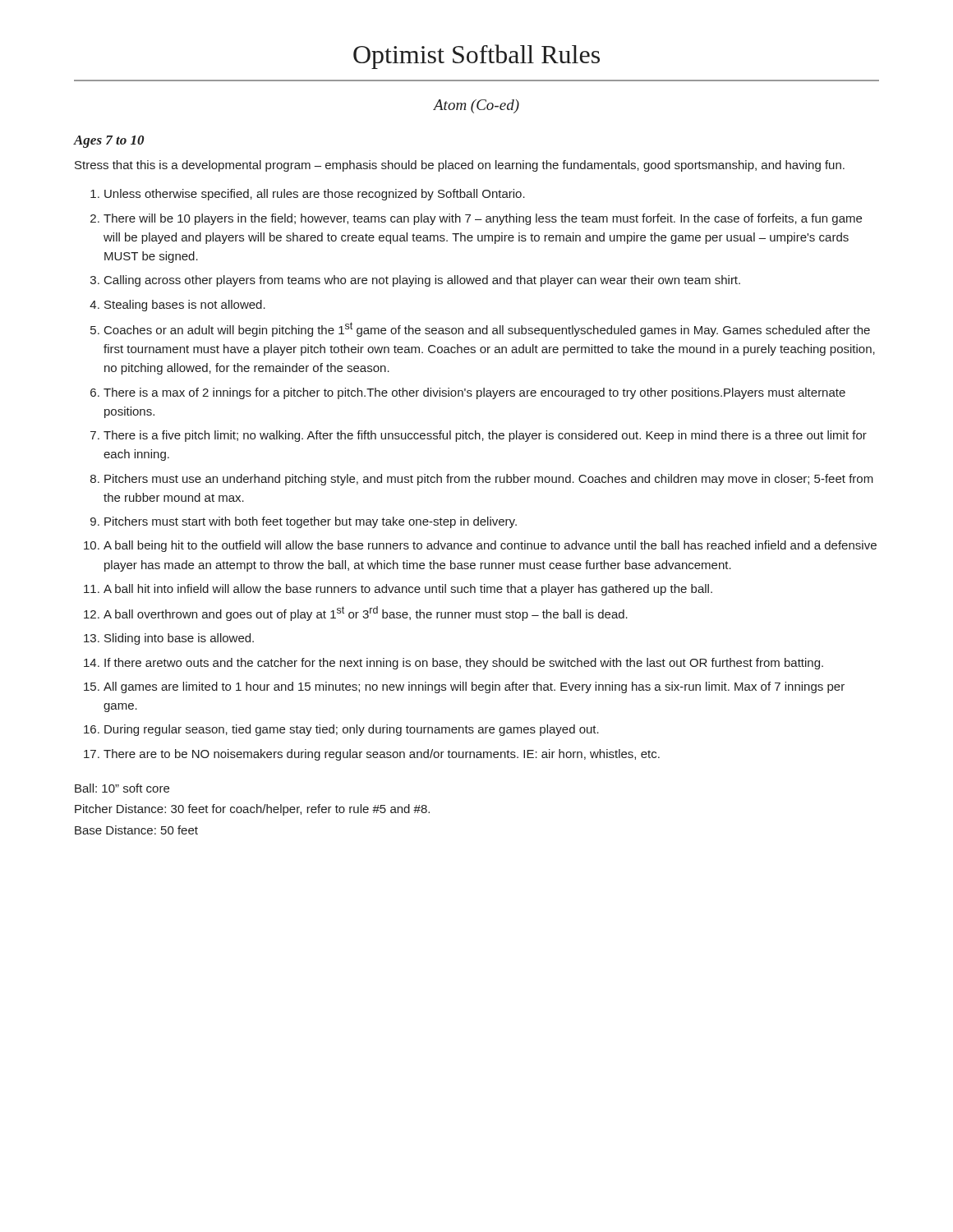Locate the list item that reads "A ball overthrown and goes out of"
953x1232 pixels.
(x=366, y=613)
